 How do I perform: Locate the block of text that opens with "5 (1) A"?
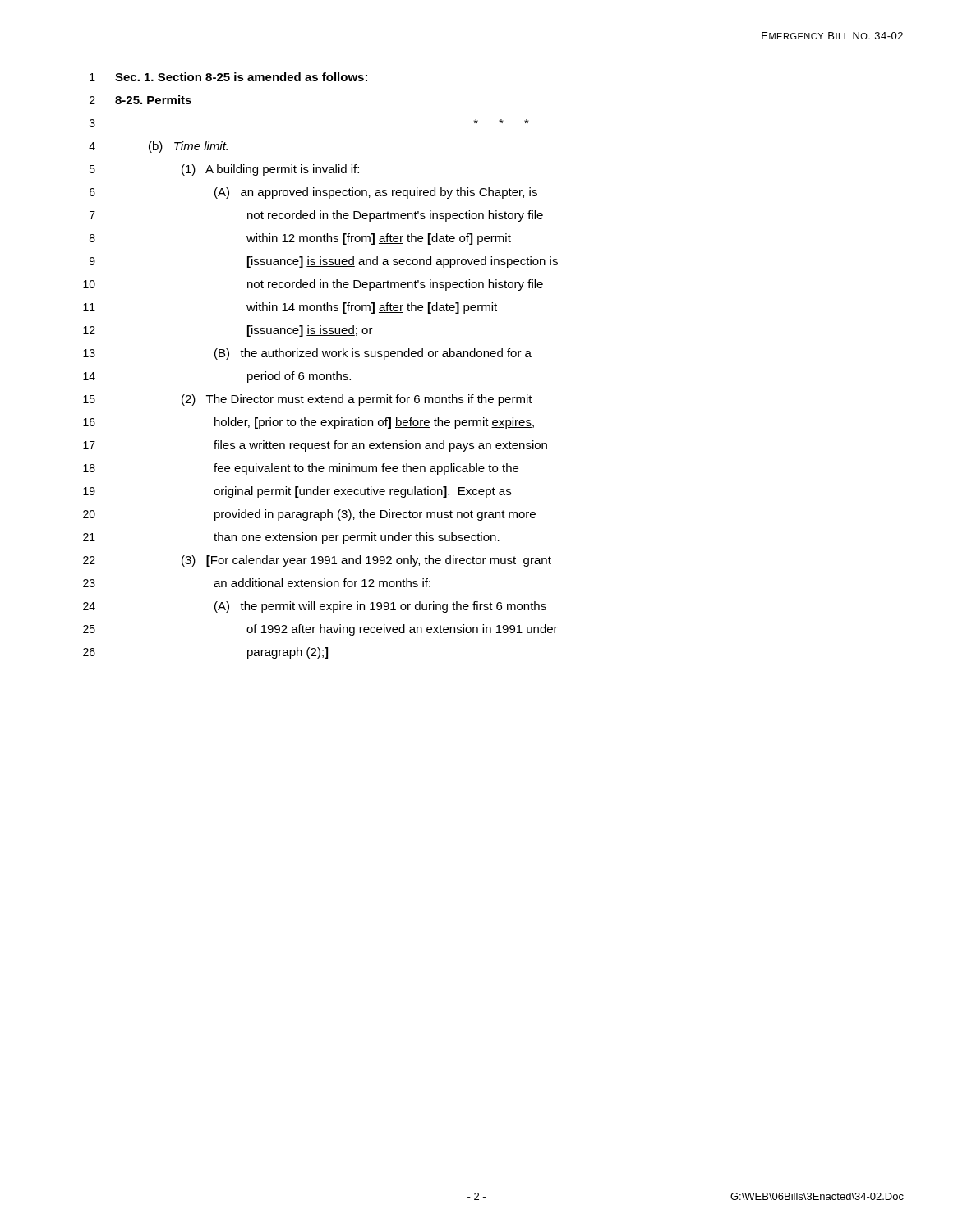(x=224, y=170)
